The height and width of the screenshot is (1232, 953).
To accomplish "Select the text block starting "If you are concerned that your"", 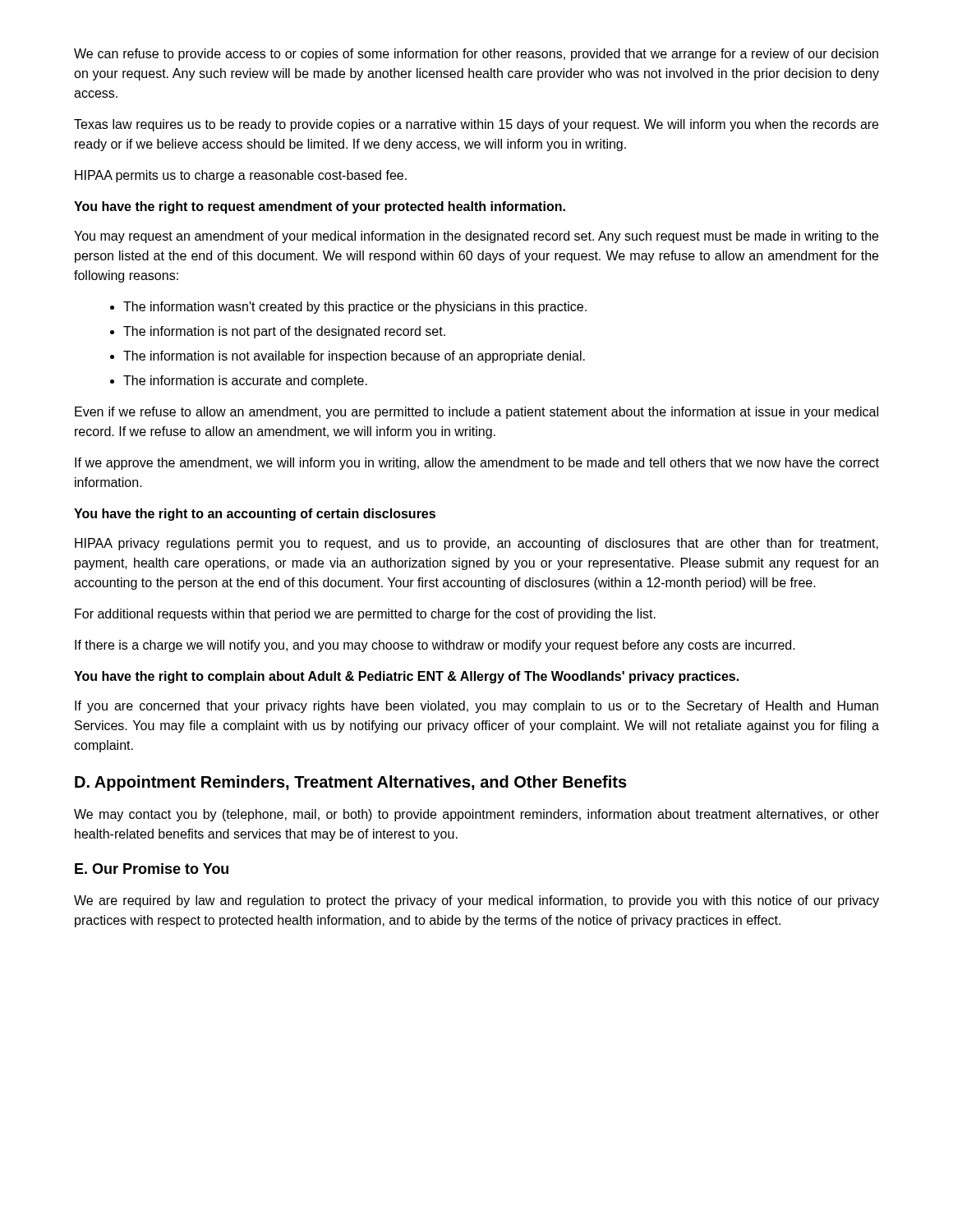I will click(476, 726).
